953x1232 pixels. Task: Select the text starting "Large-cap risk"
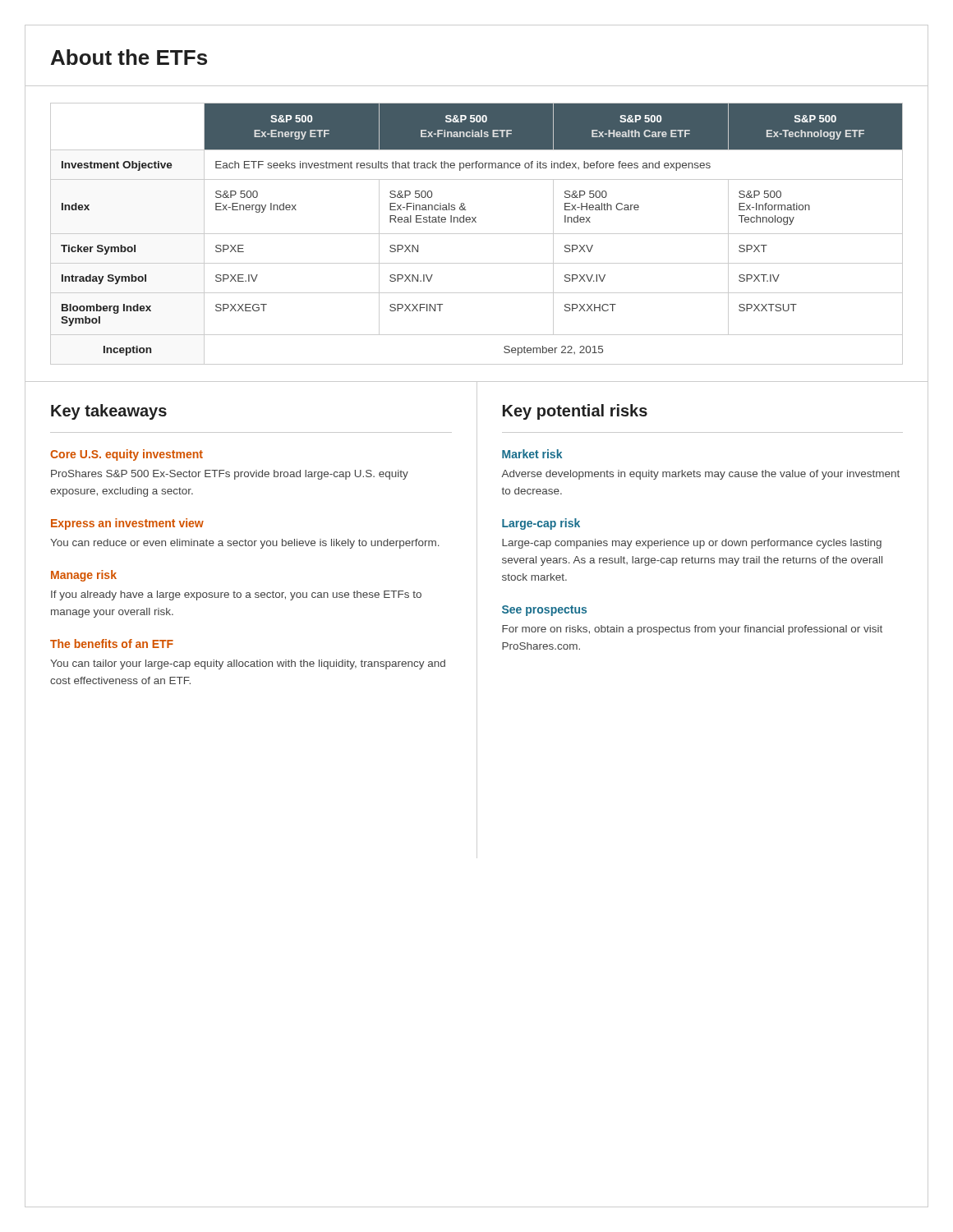pos(541,524)
